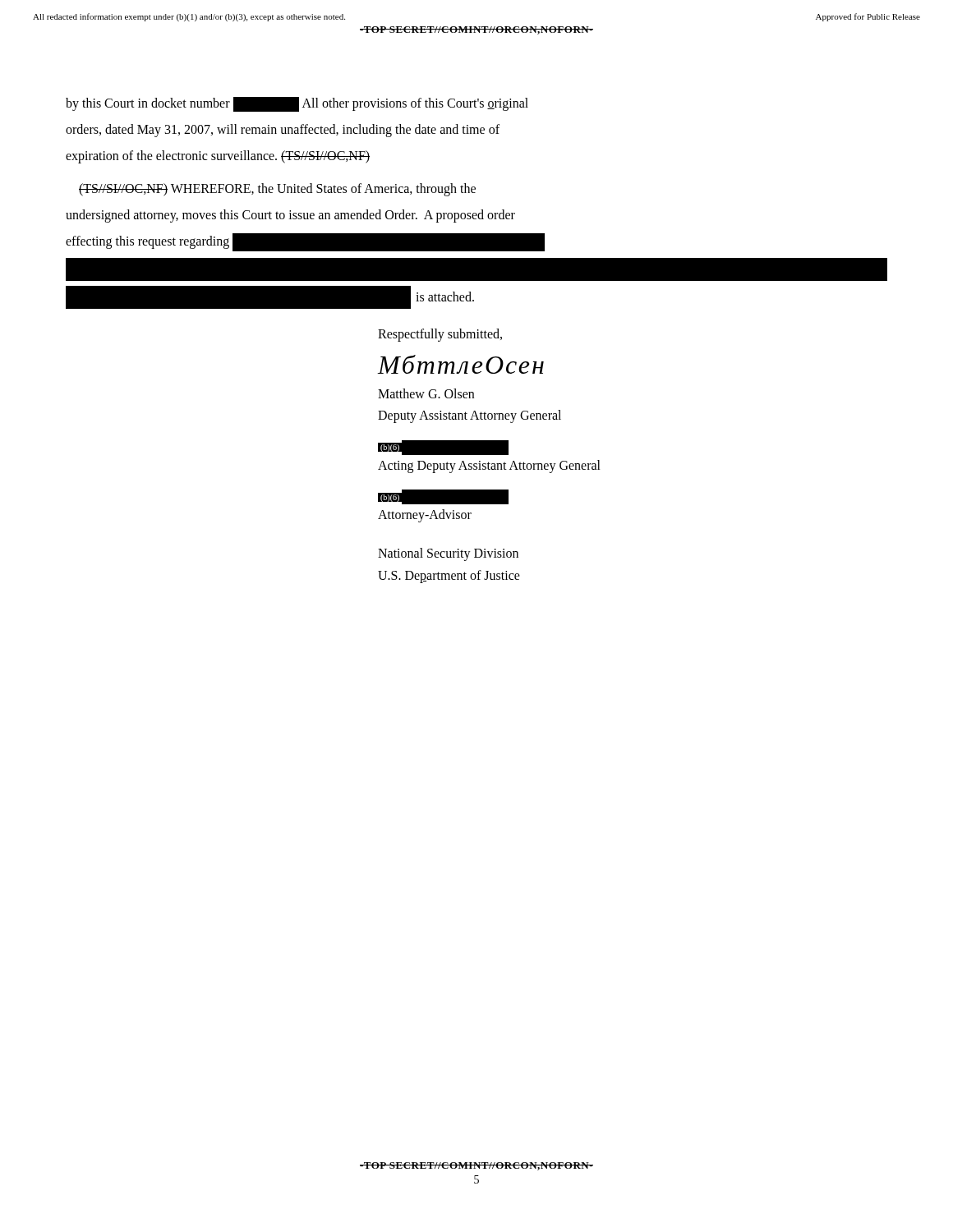This screenshot has height=1232, width=953.
Task: Click on the text that says "(b)(6) Acting Deputy Assistant Attorney General"
Action: pyautogui.click(x=443, y=448)
